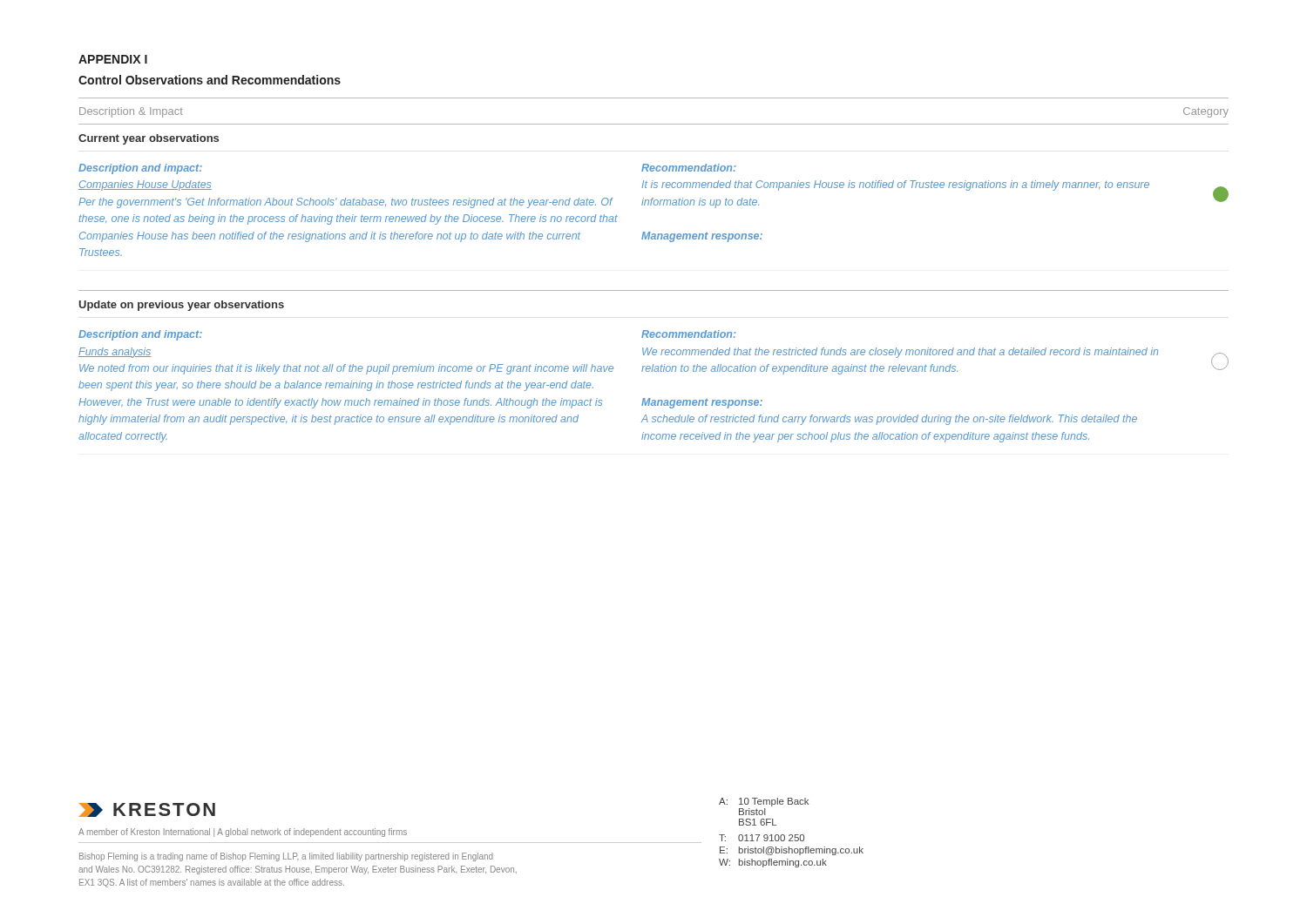Click on the region starting "Description & Impact"
This screenshot has width=1307, height=924.
[x=131, y=111]
